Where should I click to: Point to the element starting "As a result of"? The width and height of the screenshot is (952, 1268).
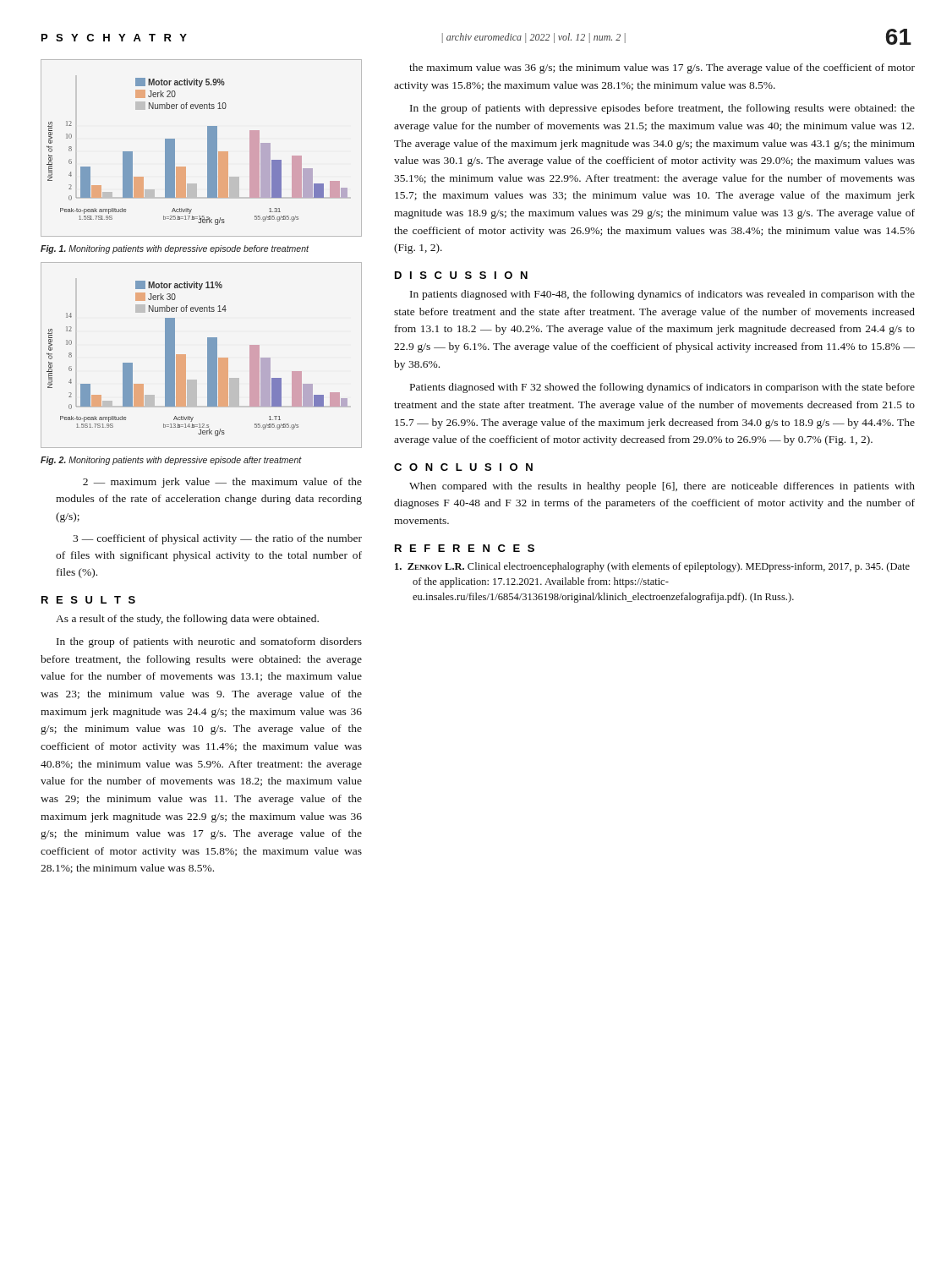pyautogui.click(x=188, y=618)
